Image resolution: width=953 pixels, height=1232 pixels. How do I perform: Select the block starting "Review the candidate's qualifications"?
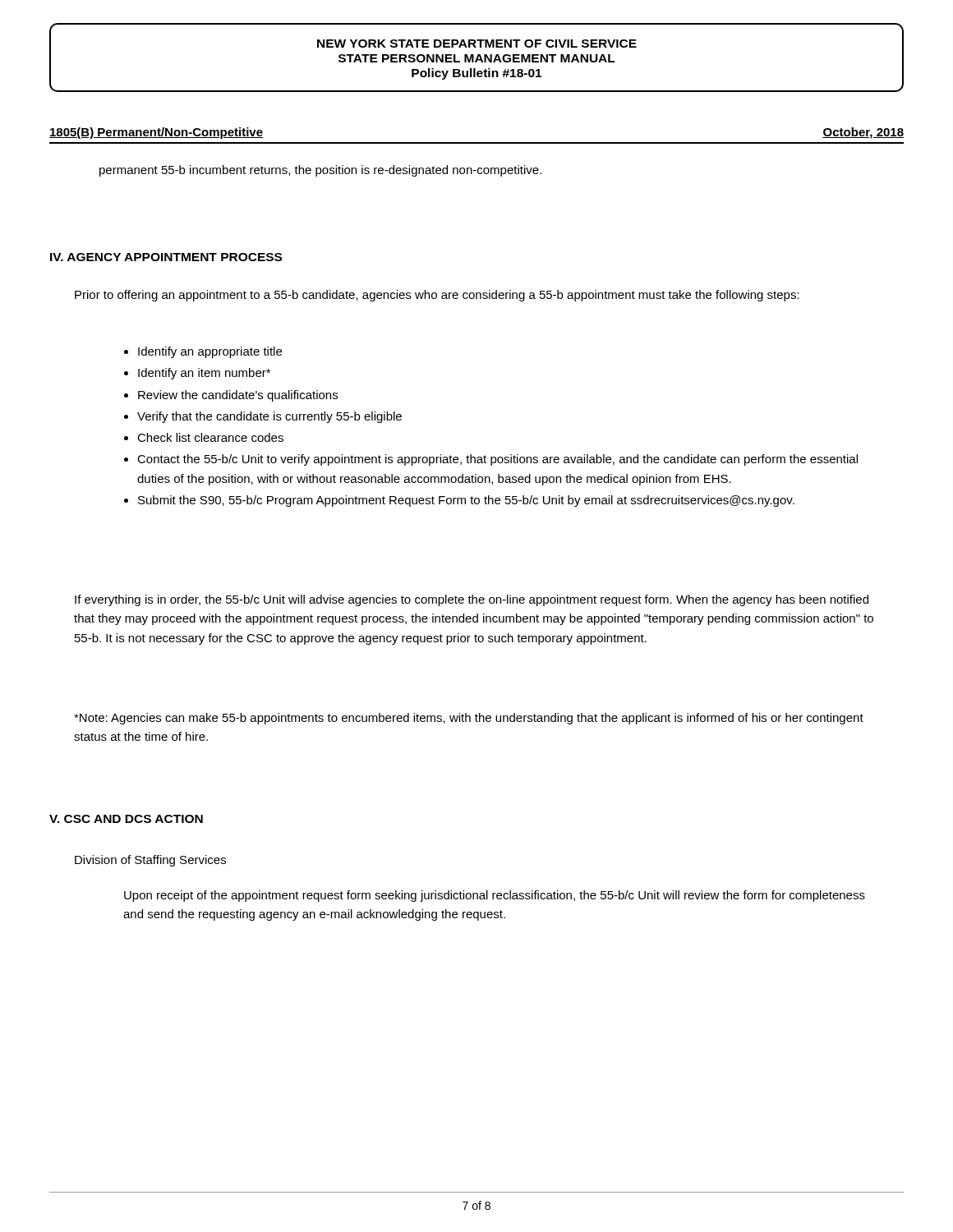(x=238, y=394)
